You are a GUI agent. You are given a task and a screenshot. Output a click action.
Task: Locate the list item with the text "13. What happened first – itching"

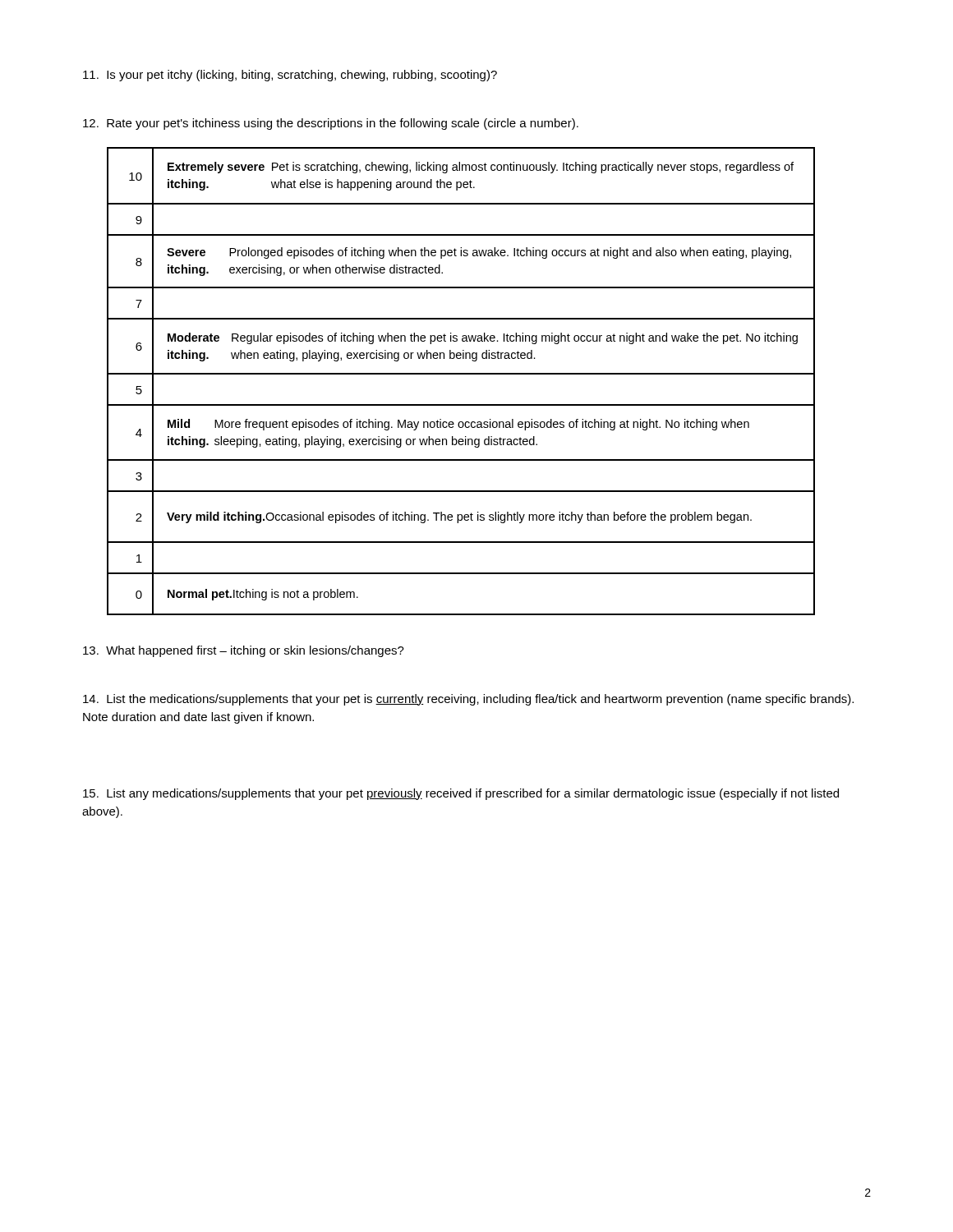pos(243,650)
